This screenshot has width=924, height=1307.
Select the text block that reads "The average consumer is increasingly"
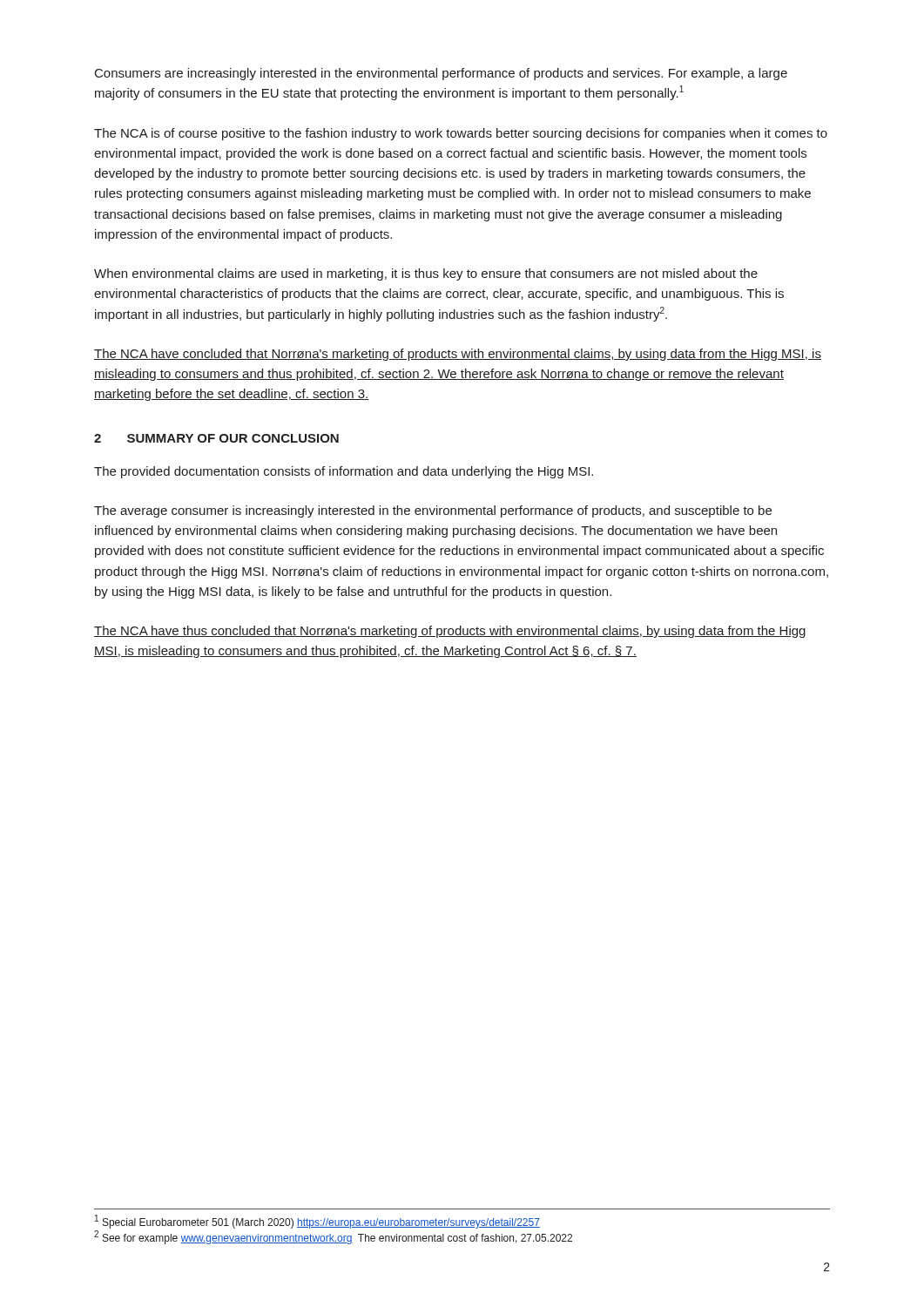(462, 550)
